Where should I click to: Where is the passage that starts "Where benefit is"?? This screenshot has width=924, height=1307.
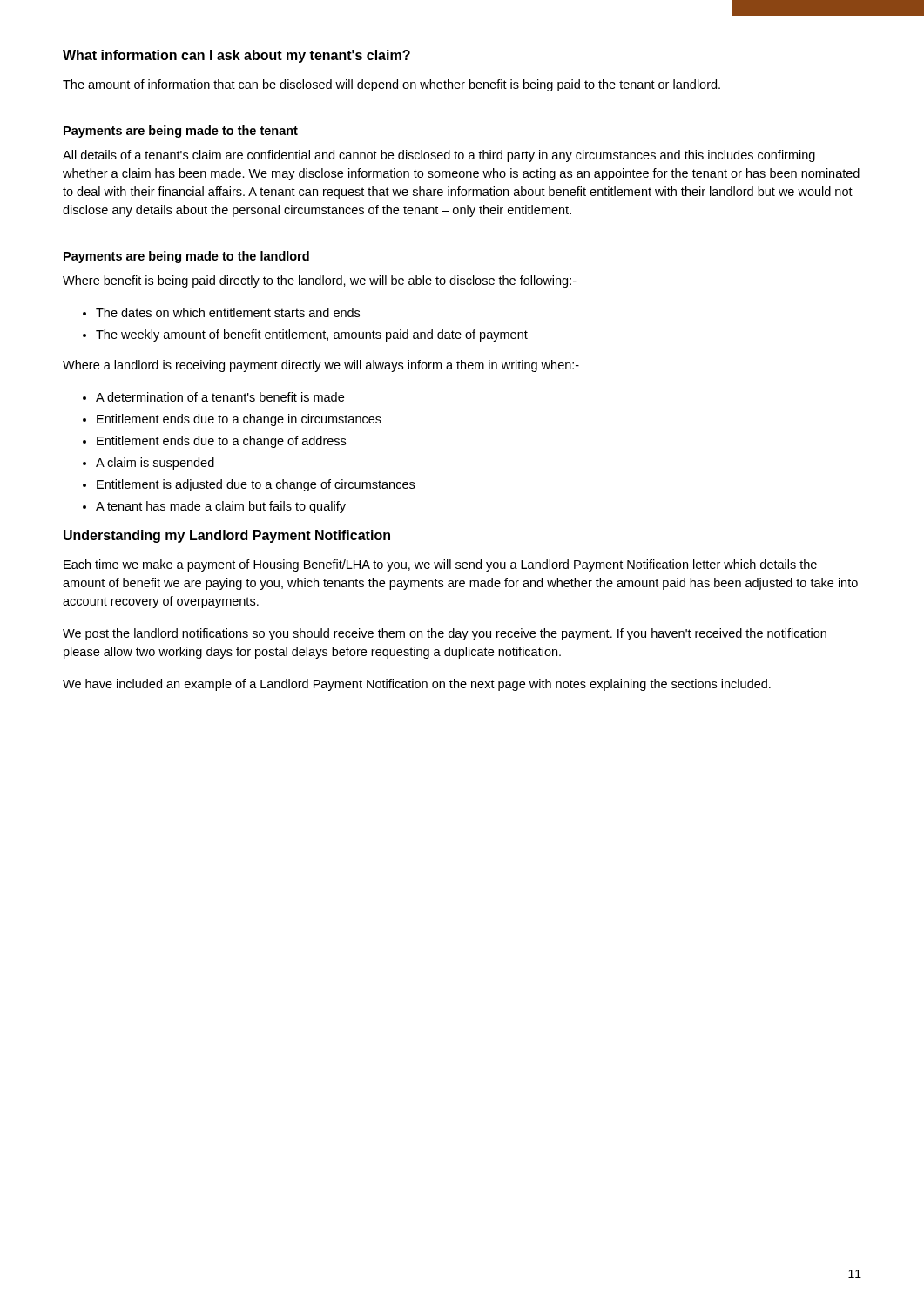click(x=320, y=281)
